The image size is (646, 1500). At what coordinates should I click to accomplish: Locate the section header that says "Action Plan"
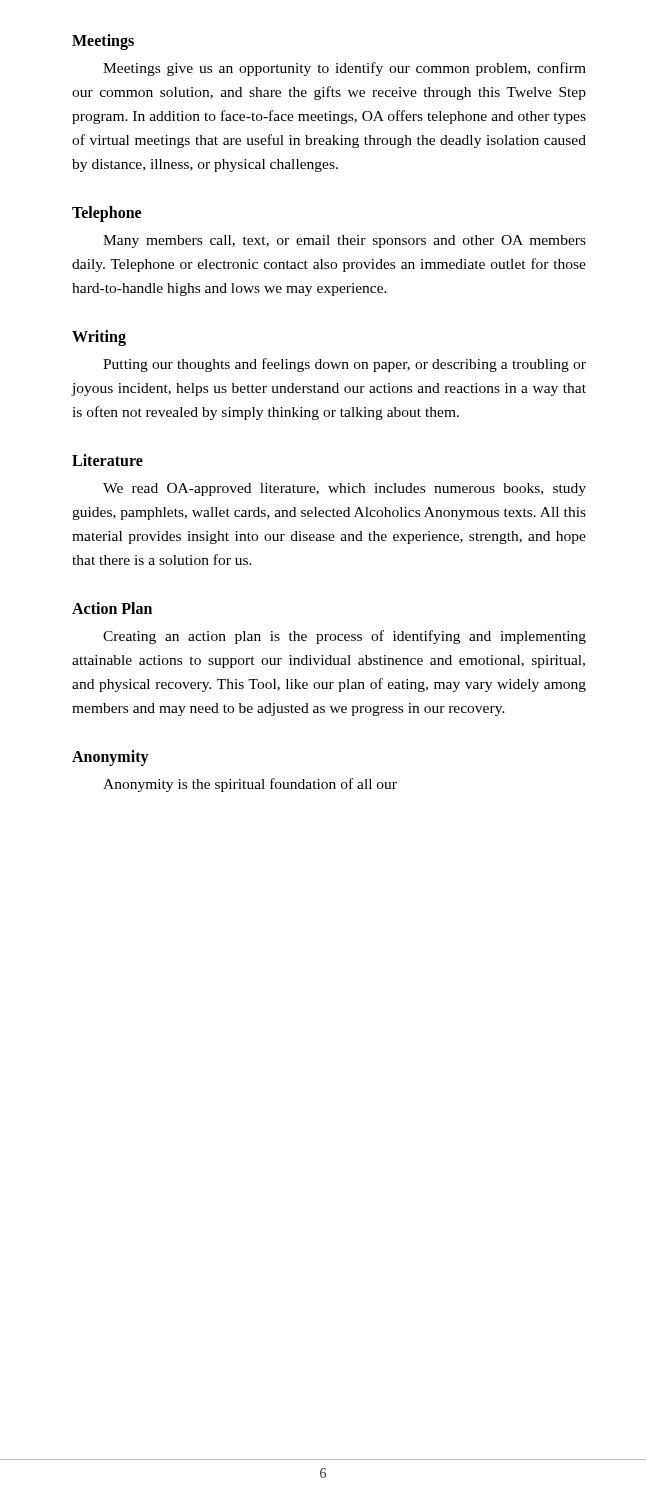[x=112, y=609]
